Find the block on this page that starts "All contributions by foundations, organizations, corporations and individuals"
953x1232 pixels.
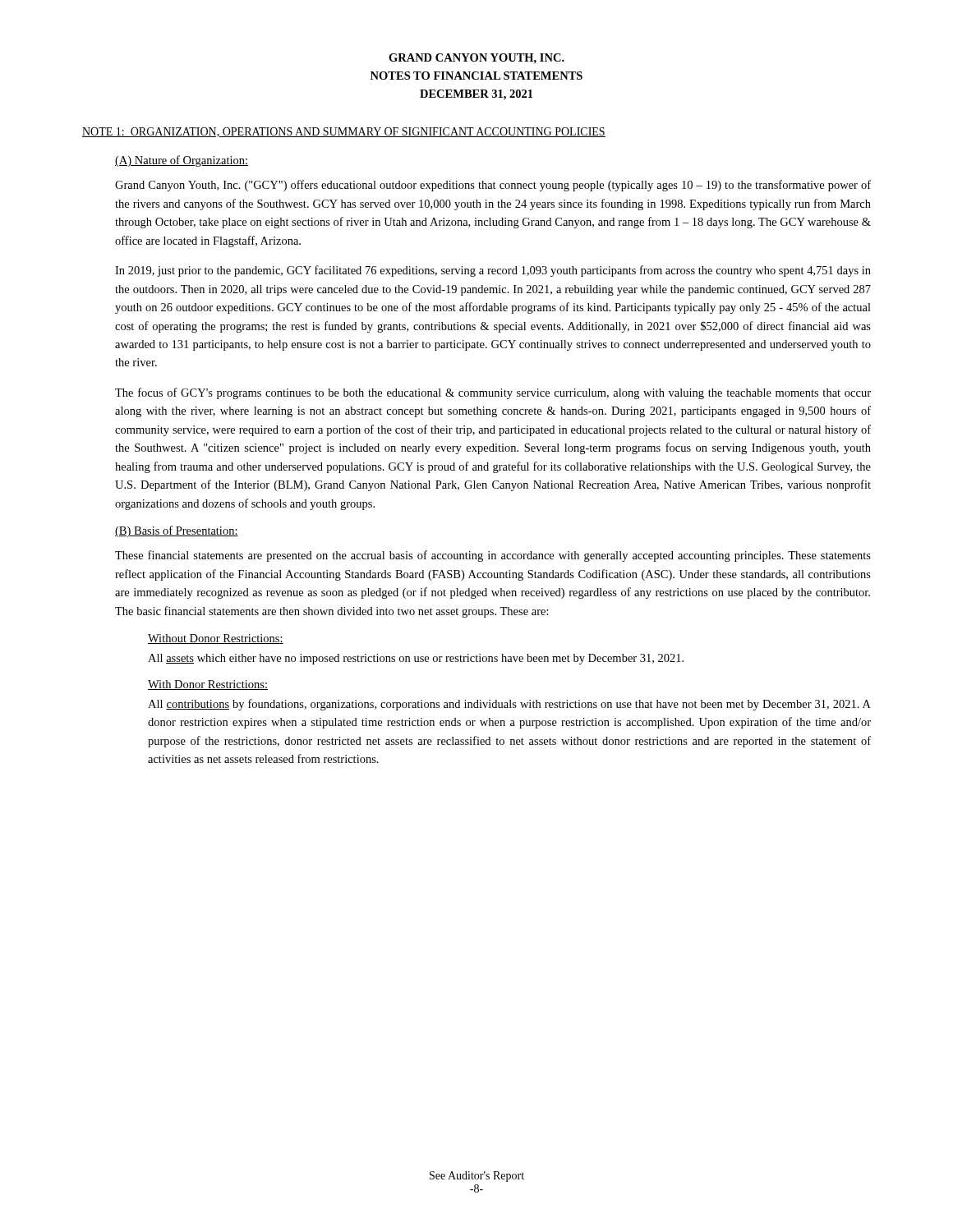[509, 731]
